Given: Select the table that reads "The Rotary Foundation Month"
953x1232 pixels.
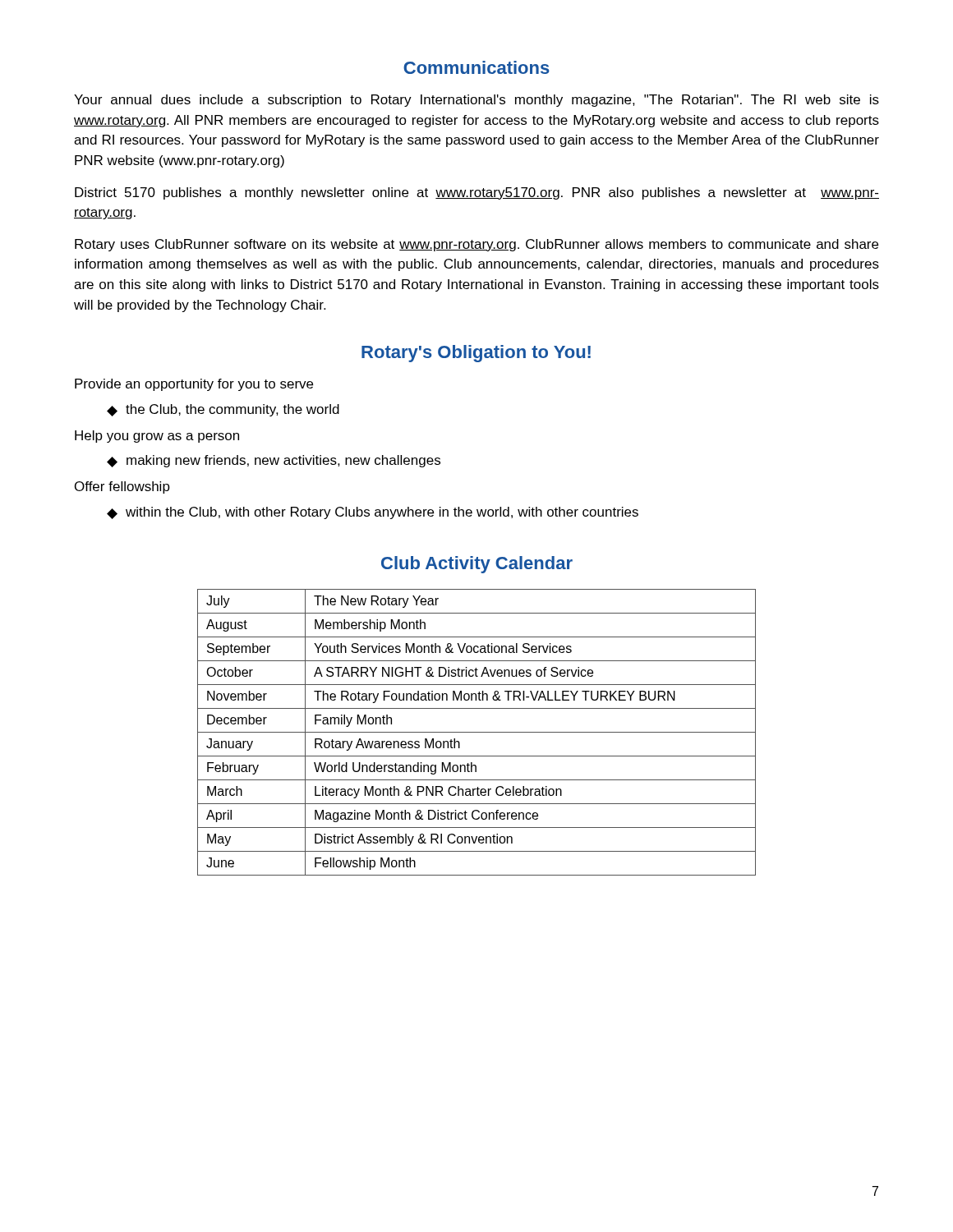Looking at the screenshot, I should coord(476,732).
